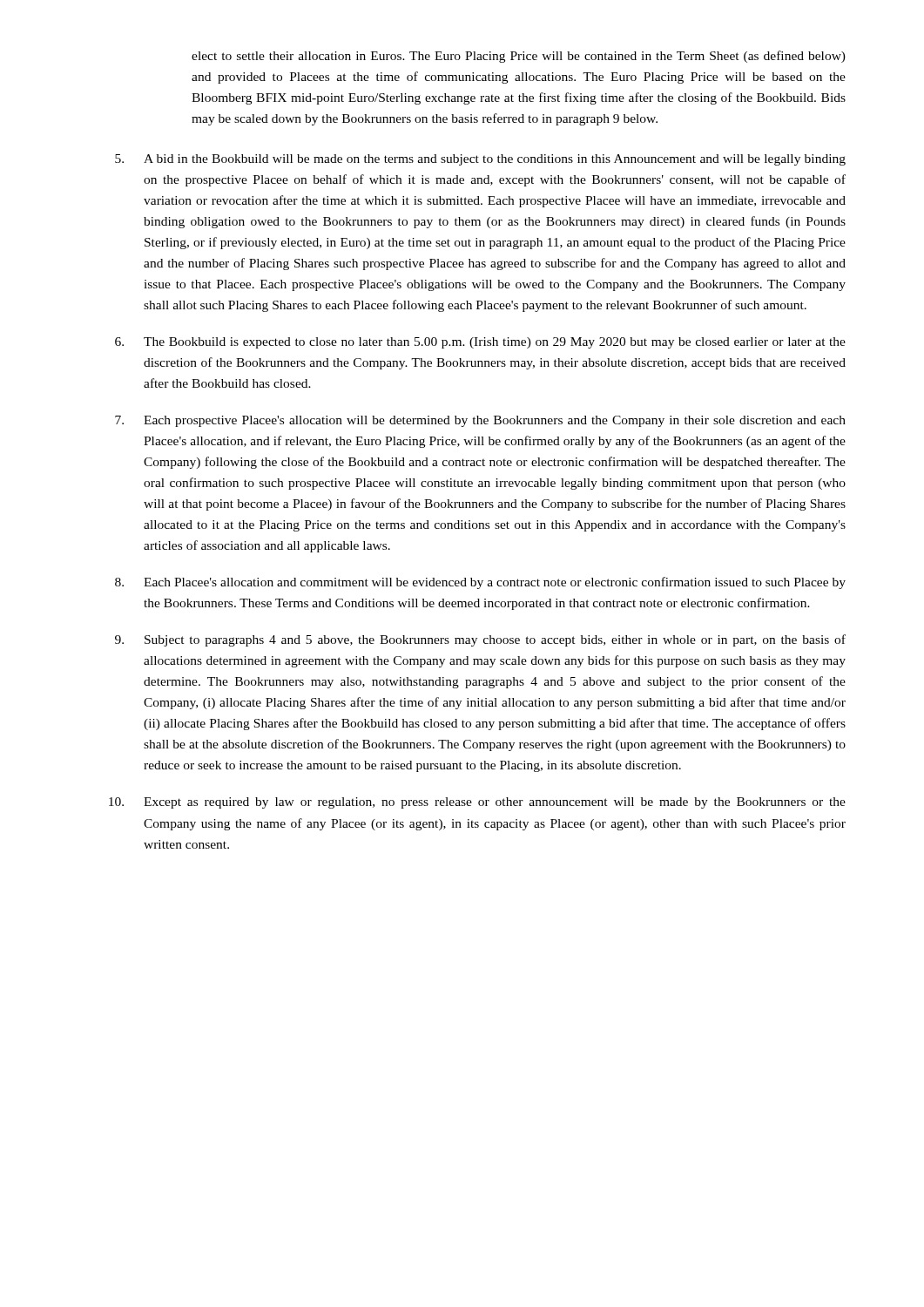924x1307 pixels.
Task: Click the passage that begins "7. Each prospective Placee's"
Action: click(471, 483)
